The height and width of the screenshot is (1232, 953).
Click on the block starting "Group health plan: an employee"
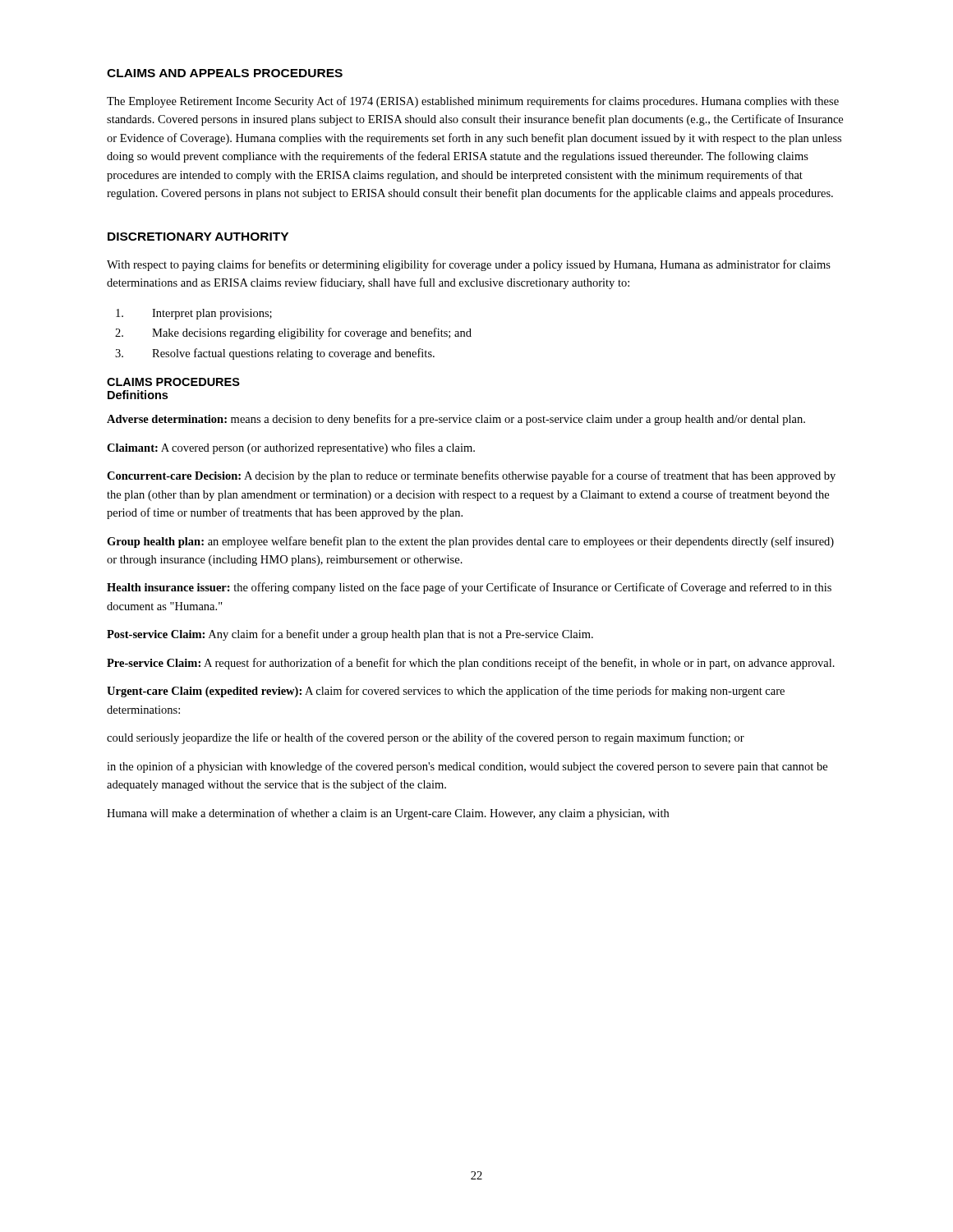(470, 550)
